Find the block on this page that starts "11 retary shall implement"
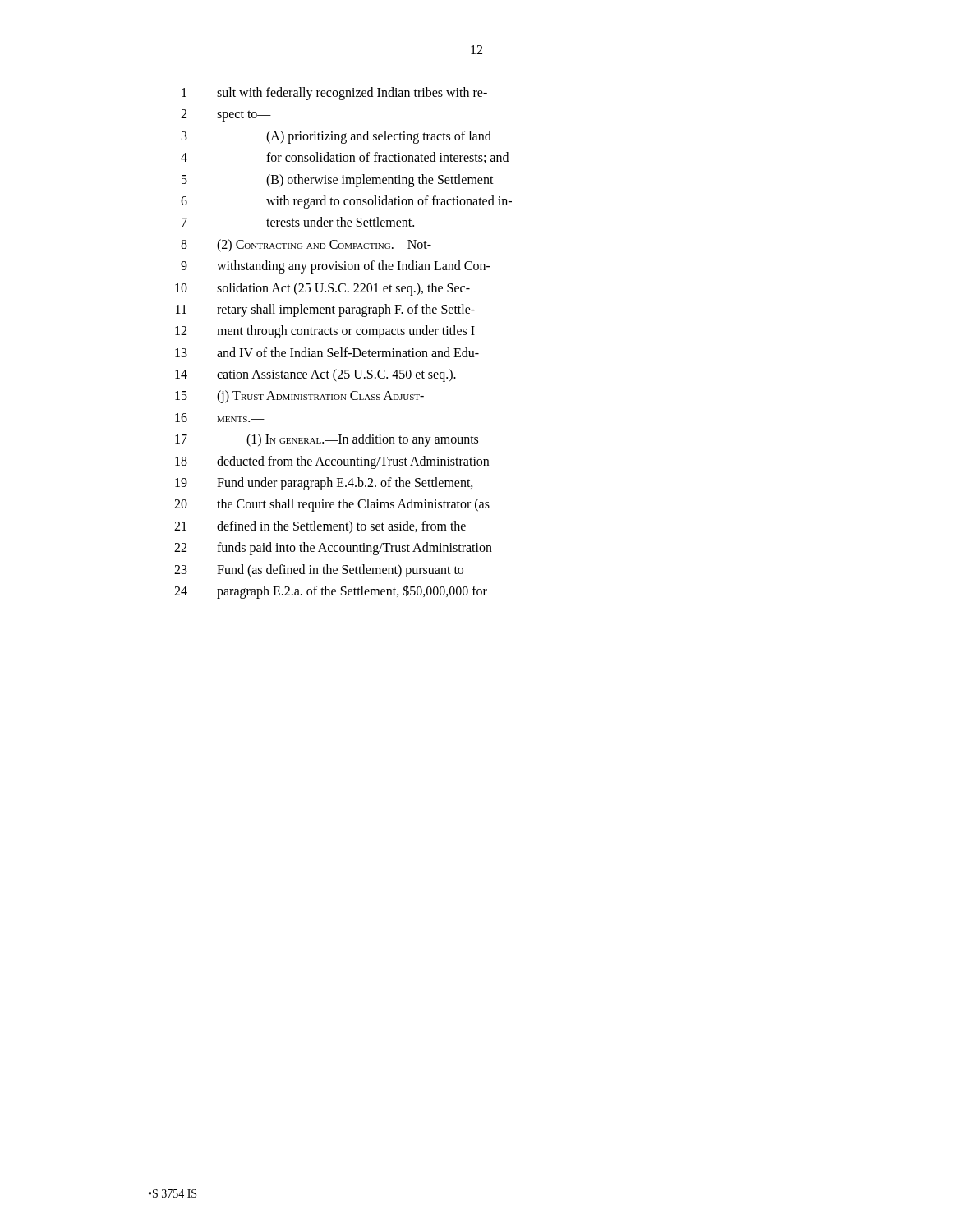 point(325,310)
